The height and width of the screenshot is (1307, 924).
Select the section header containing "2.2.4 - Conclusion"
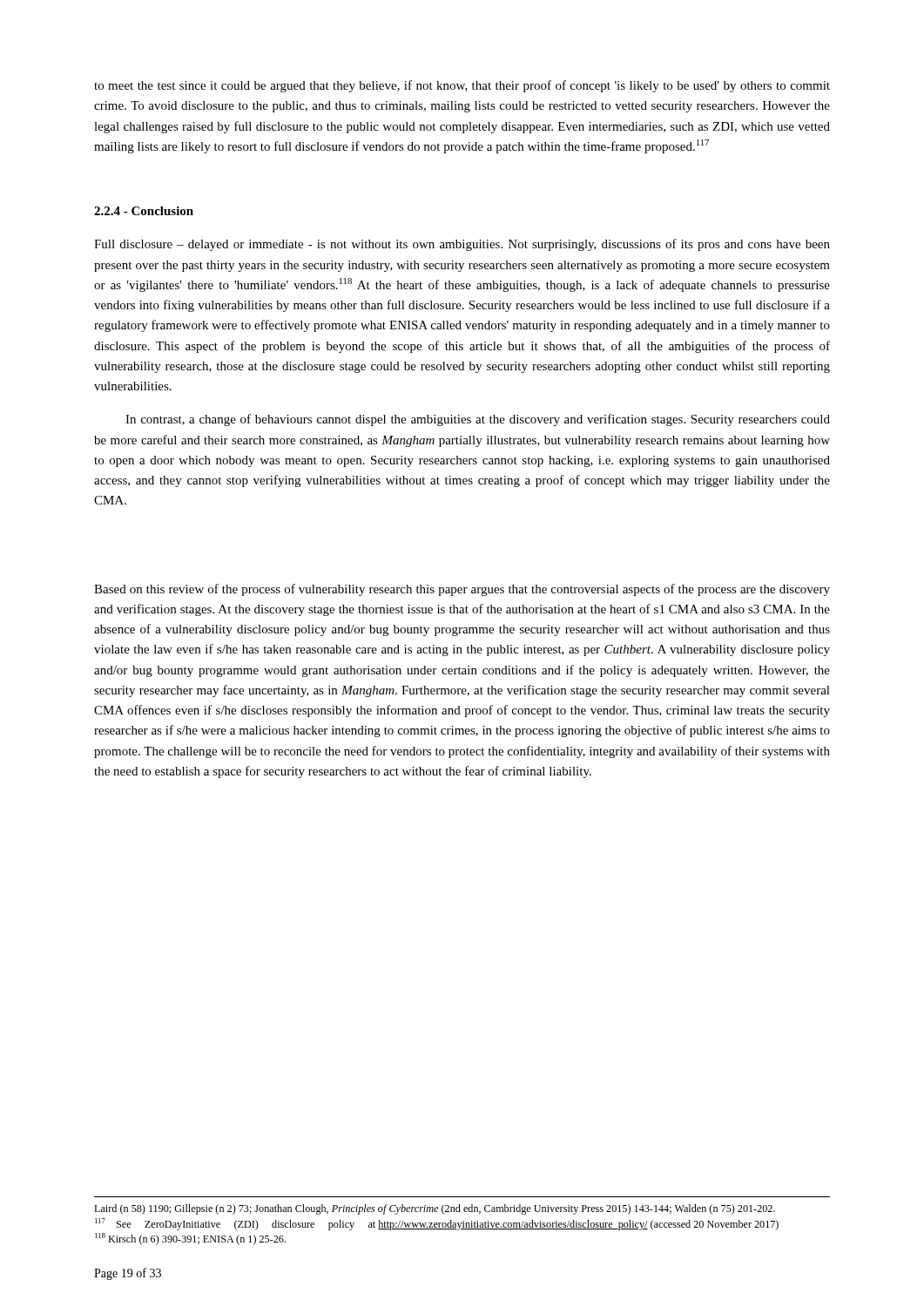coord(144,211)
